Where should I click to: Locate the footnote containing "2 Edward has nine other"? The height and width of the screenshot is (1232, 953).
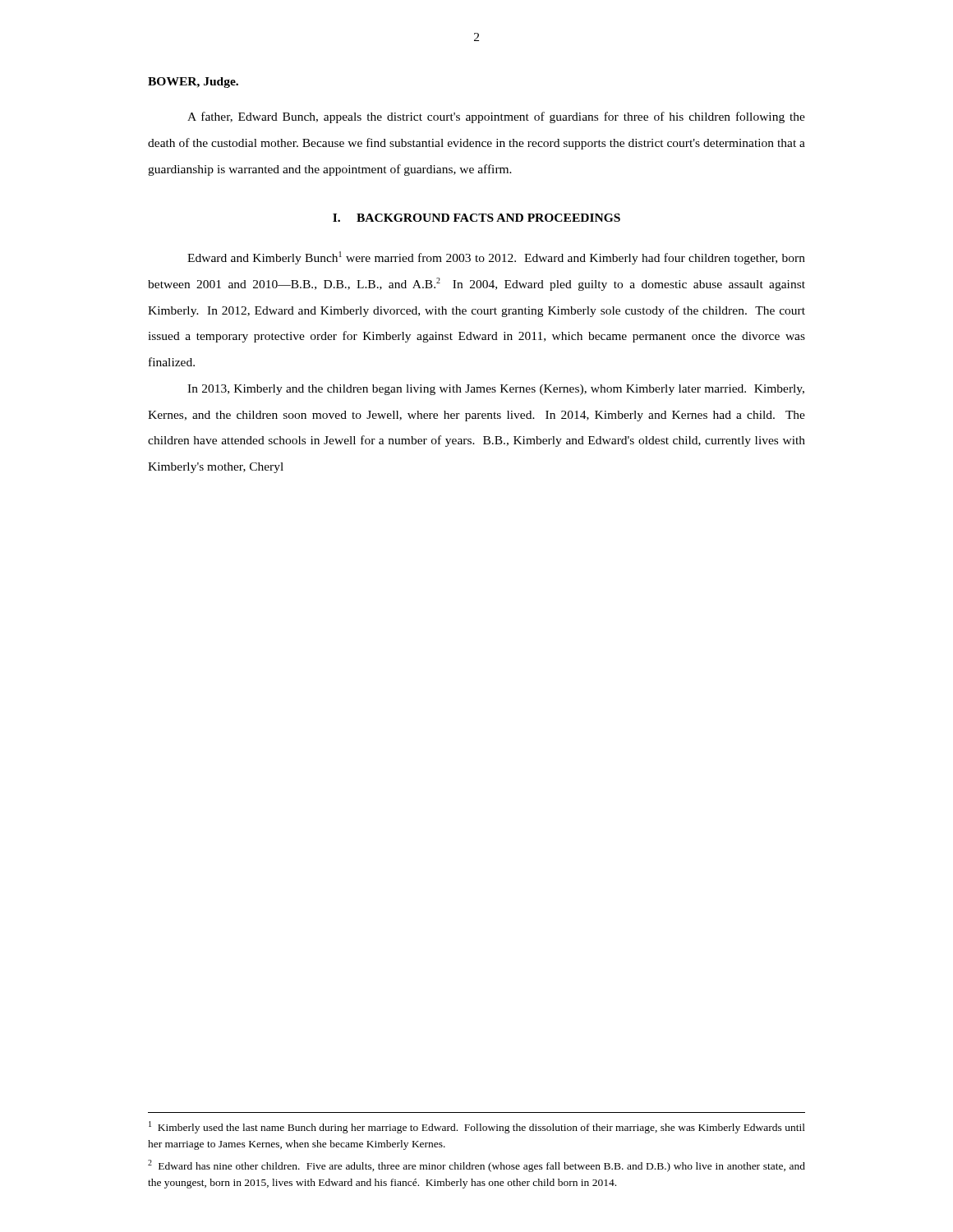(476, 1173)
